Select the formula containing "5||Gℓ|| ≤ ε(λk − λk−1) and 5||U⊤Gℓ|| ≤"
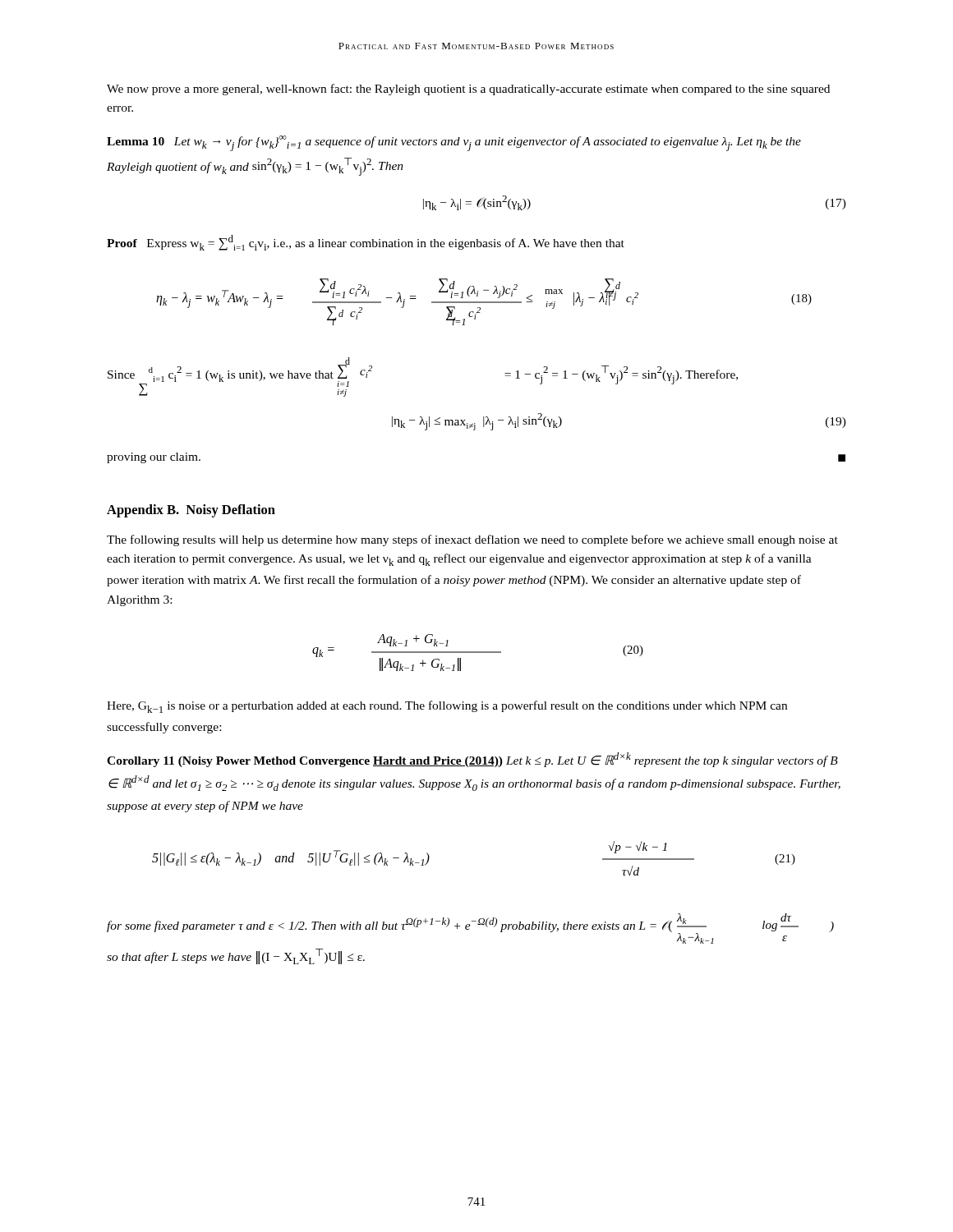The image size is (953, 1232). [289, 858]
